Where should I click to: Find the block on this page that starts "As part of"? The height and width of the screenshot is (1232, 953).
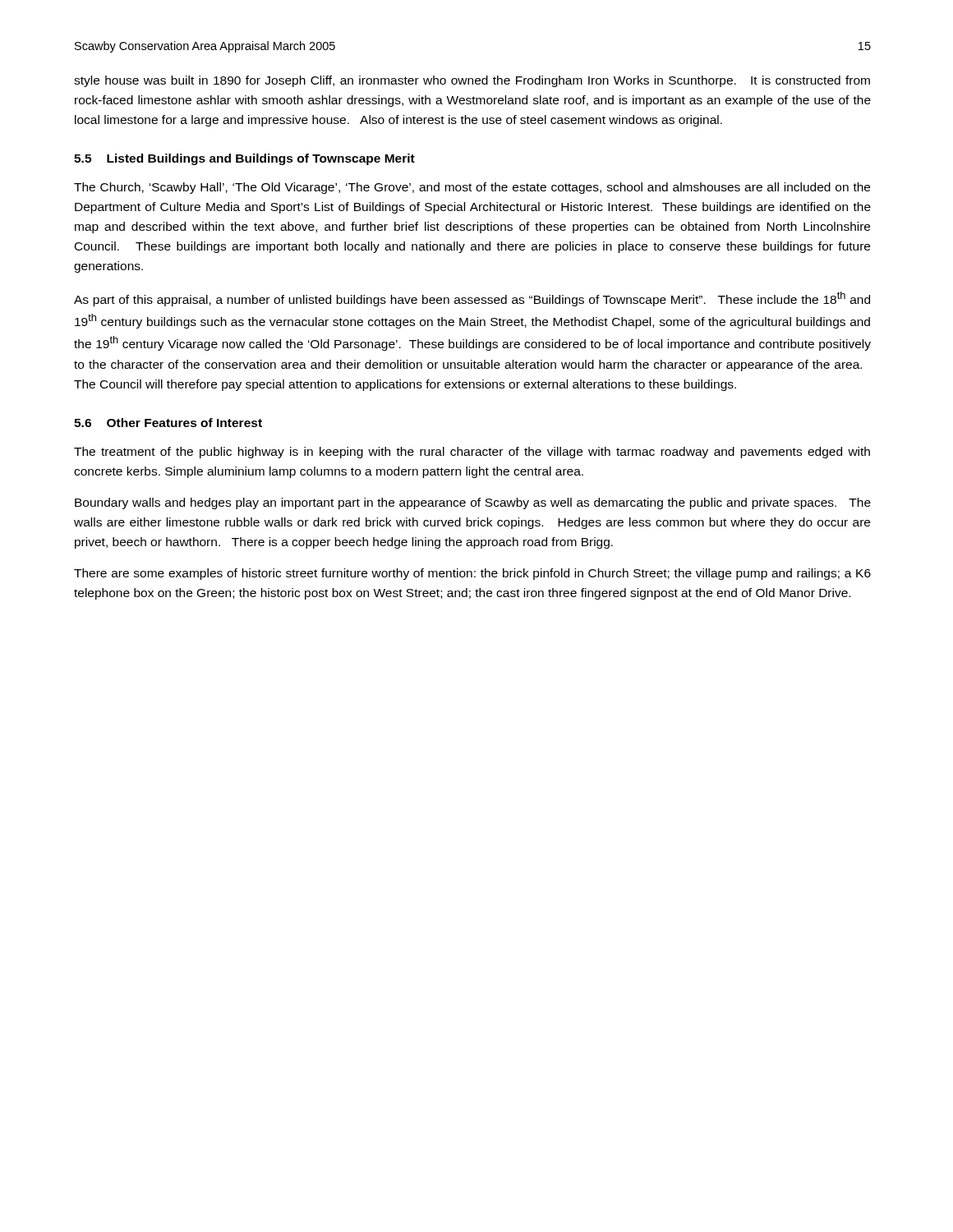pos(472,340)
